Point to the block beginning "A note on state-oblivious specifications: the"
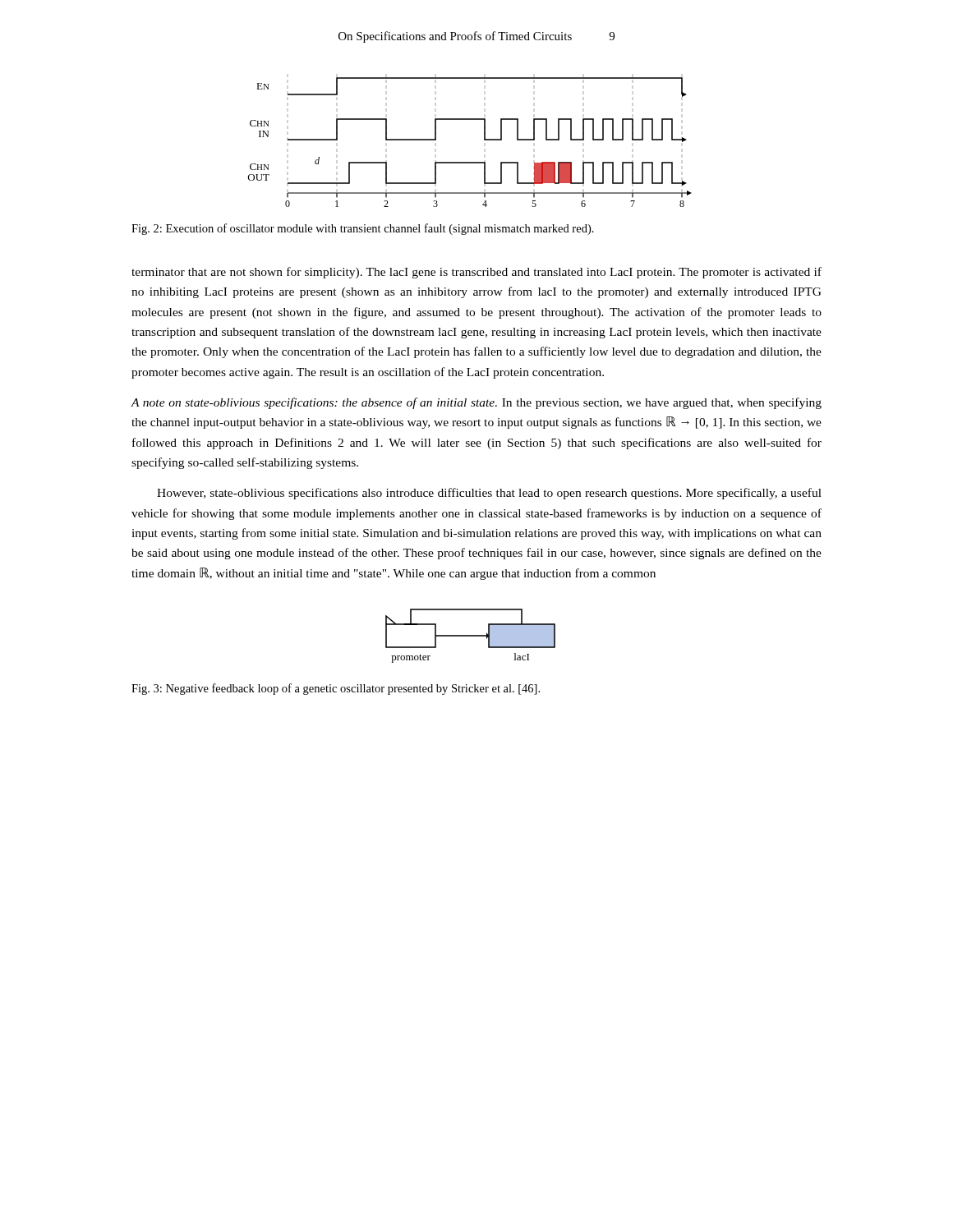This screenshot has height=1232, width=953. coord(476,432)
